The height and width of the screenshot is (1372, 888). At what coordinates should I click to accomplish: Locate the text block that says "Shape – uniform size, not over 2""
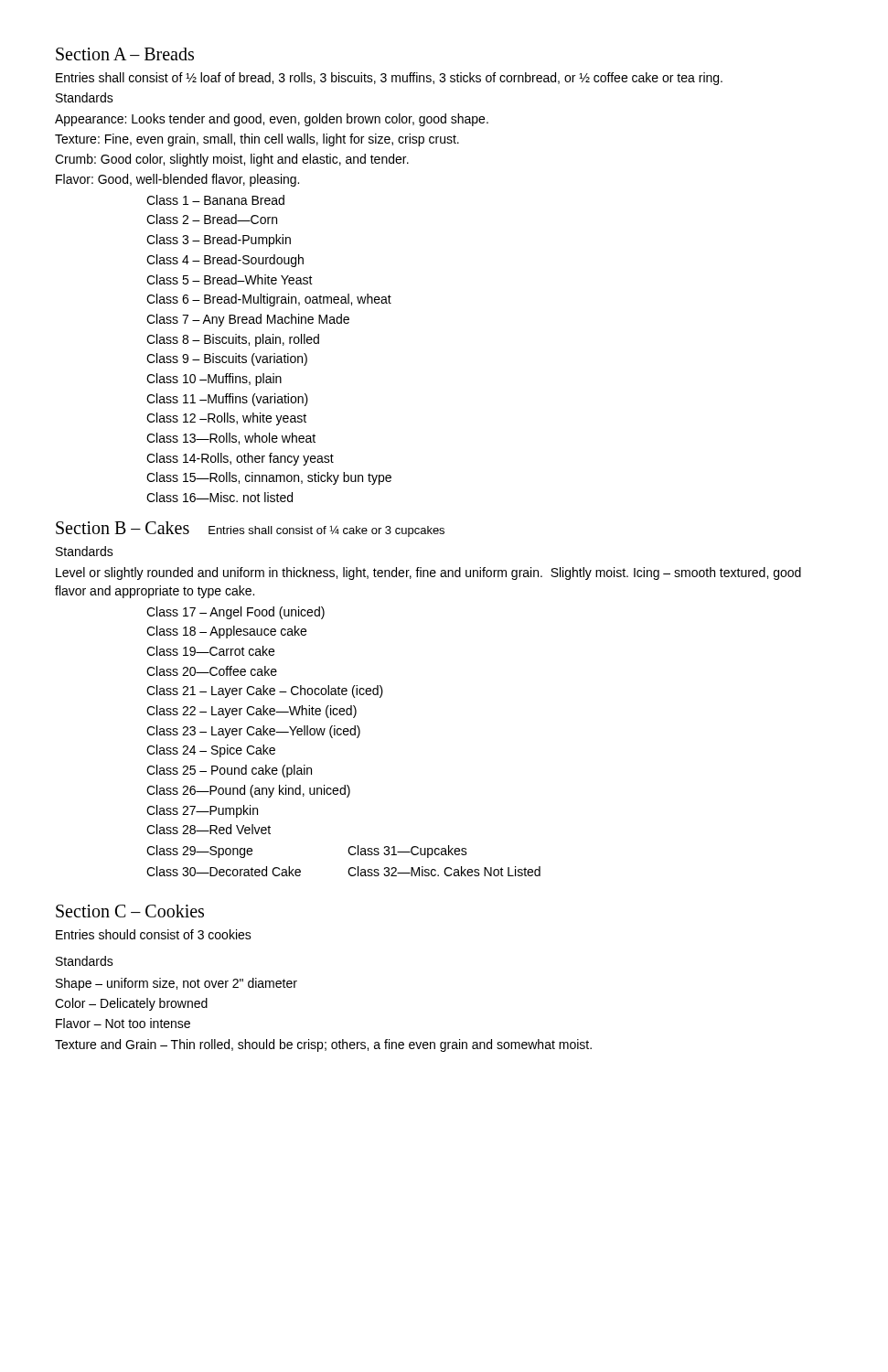click(176, 983)
